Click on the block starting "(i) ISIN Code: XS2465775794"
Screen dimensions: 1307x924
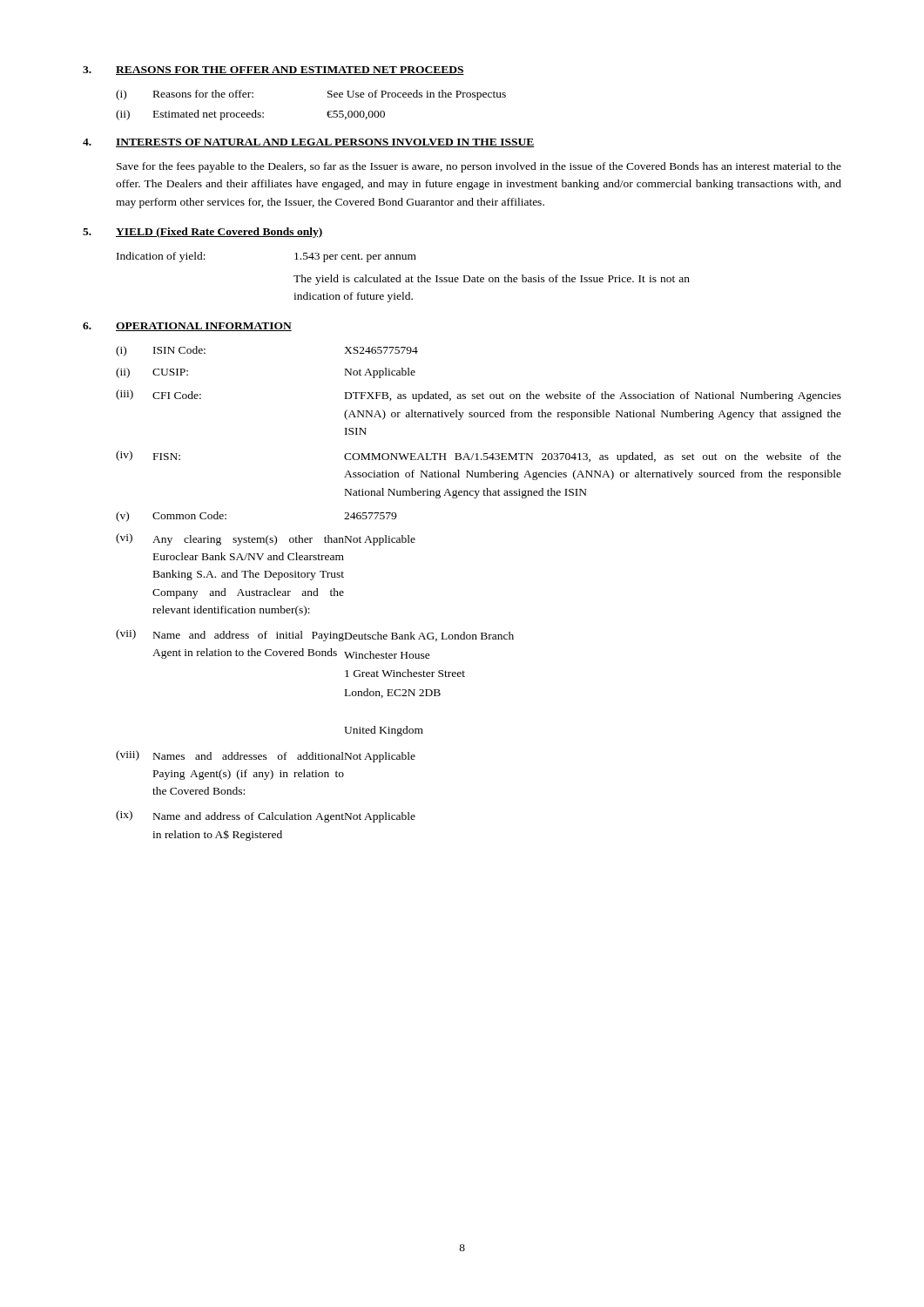(x=180, y=351)
